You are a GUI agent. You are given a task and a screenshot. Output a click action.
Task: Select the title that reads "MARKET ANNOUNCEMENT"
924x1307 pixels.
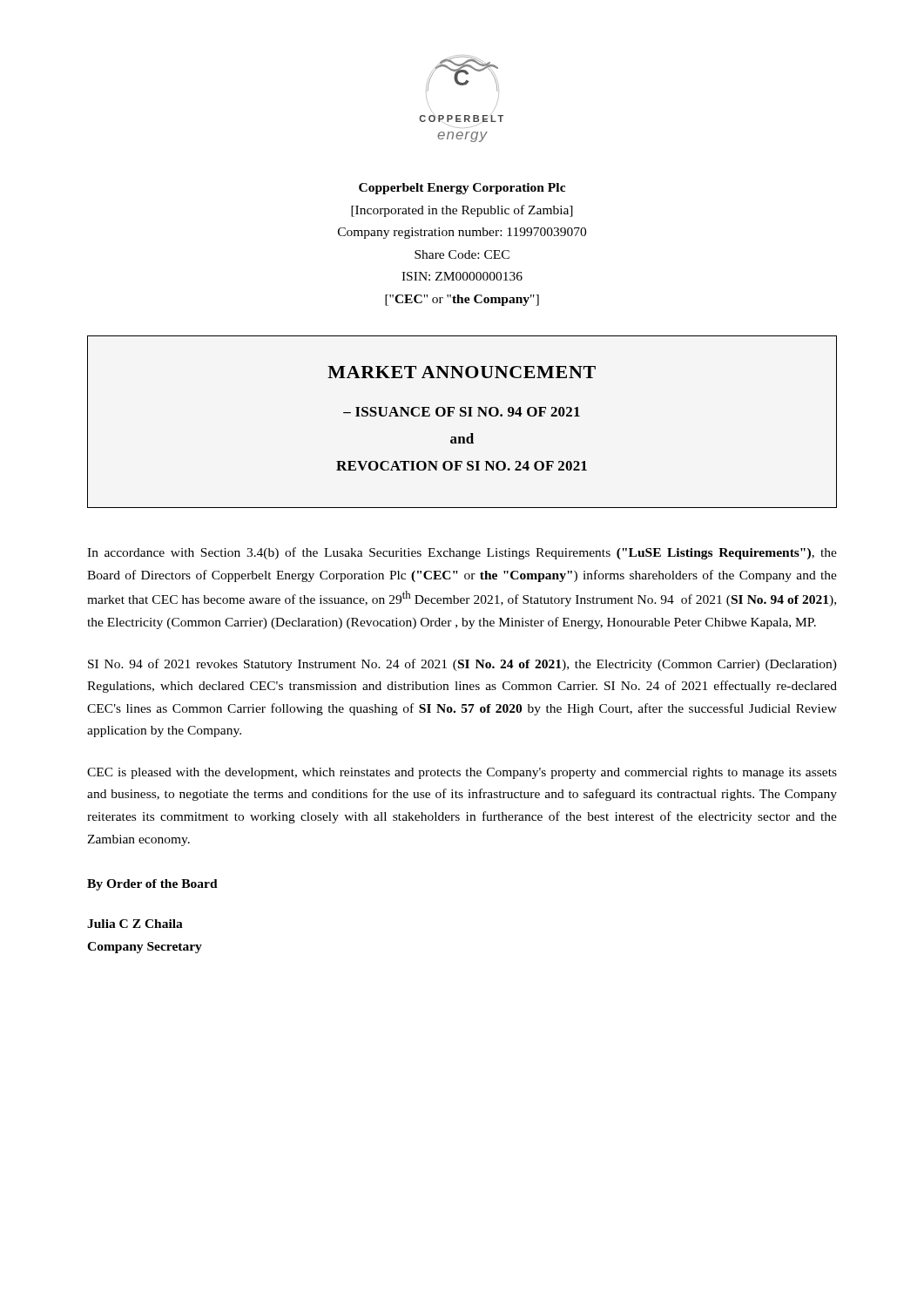(462, 372)
